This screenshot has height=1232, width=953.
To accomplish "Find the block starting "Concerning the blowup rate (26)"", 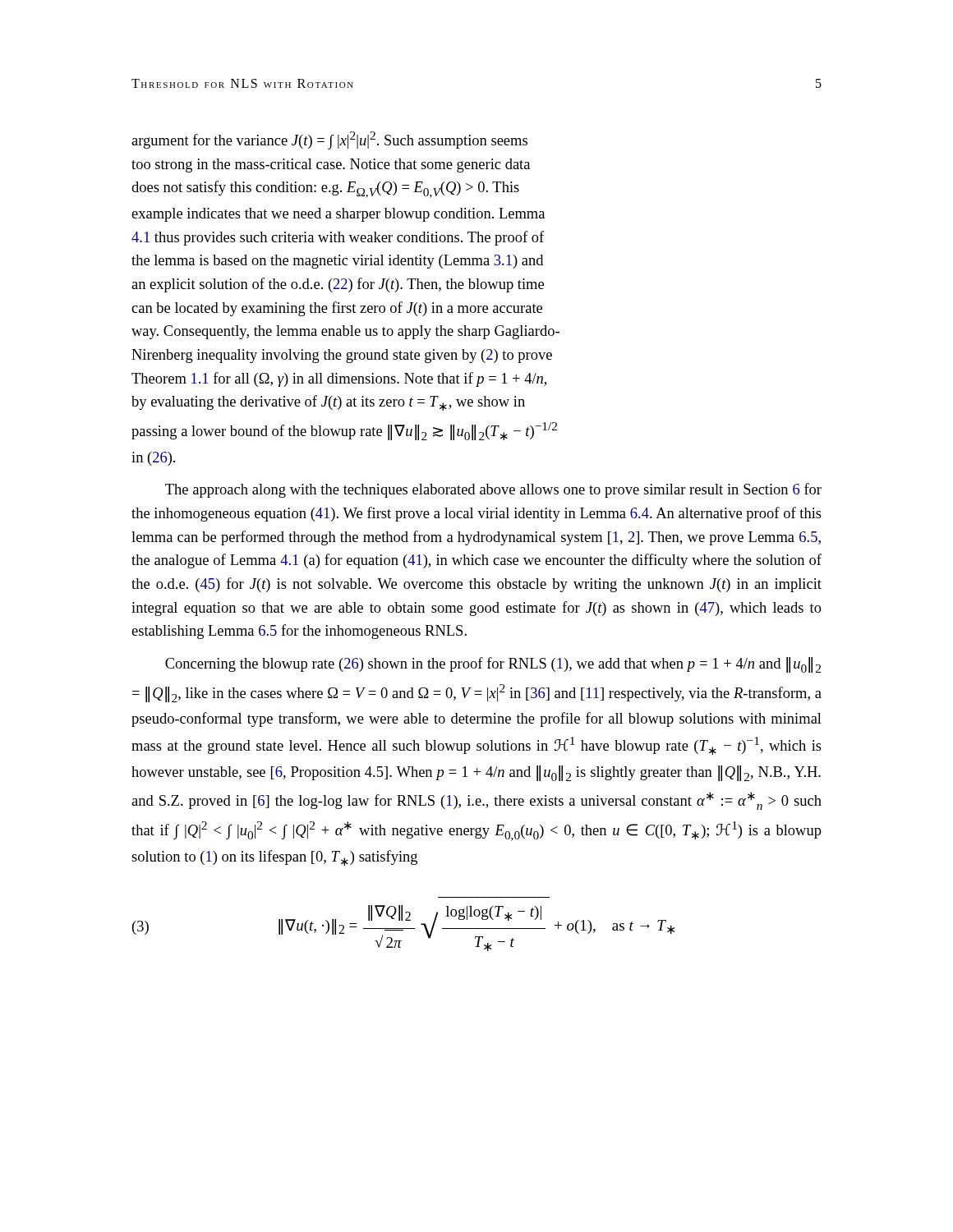I will pyautogui.click(x=476, y=762).
